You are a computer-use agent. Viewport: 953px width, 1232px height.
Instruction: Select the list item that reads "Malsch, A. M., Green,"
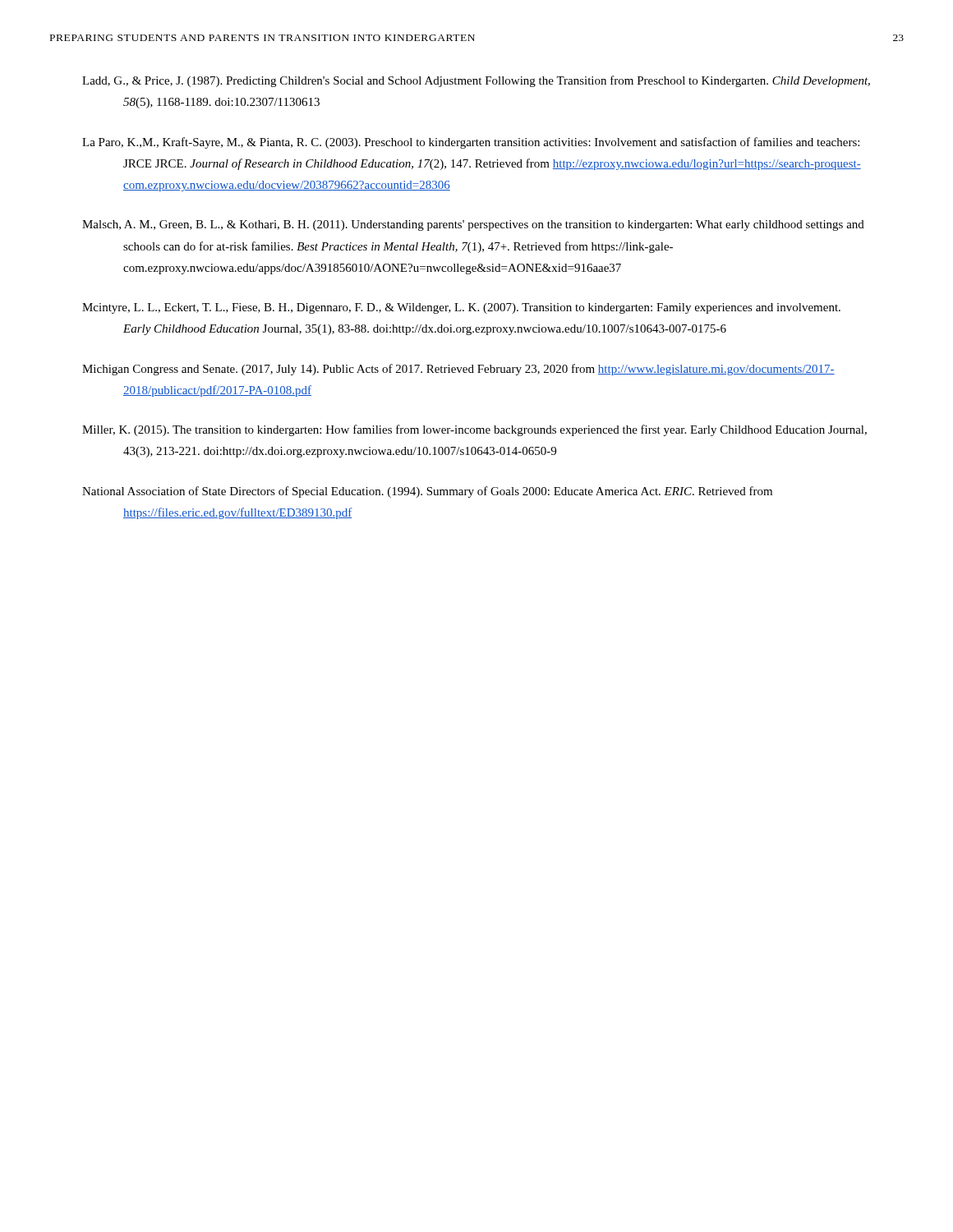[x=473, y=246]
